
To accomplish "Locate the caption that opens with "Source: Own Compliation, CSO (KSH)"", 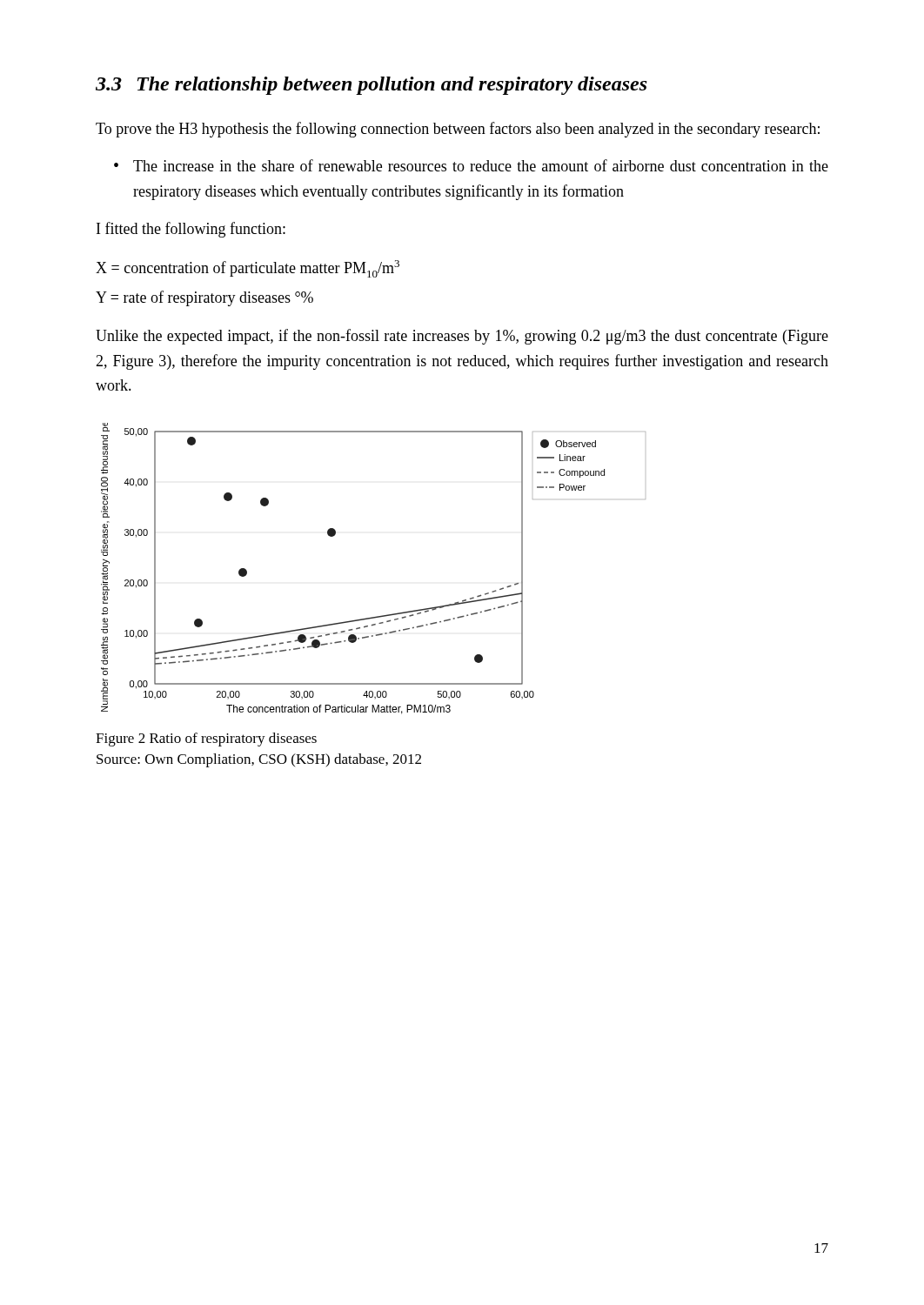I will (259, 759).
